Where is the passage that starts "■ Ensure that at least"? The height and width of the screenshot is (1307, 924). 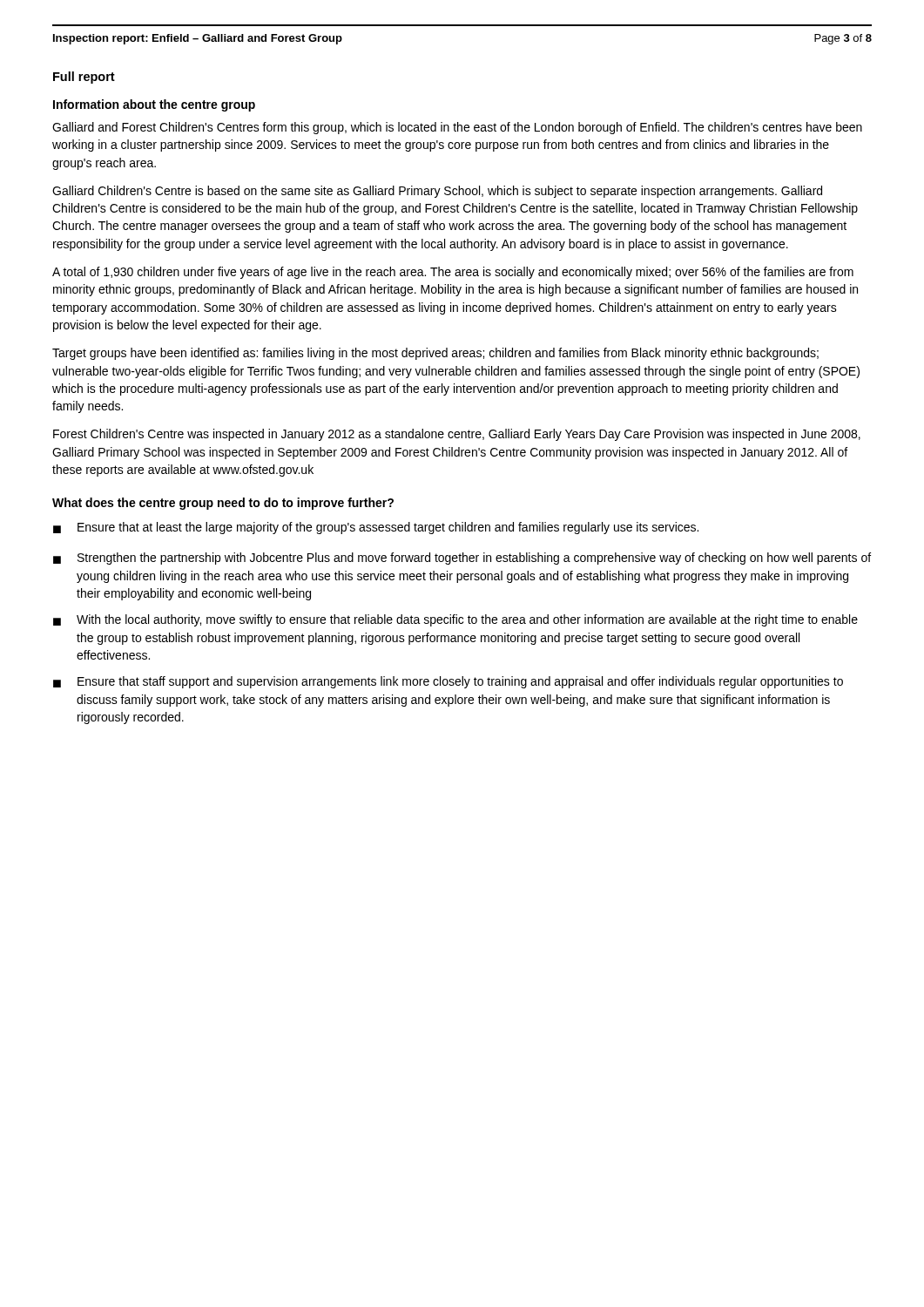pos(462,530)
